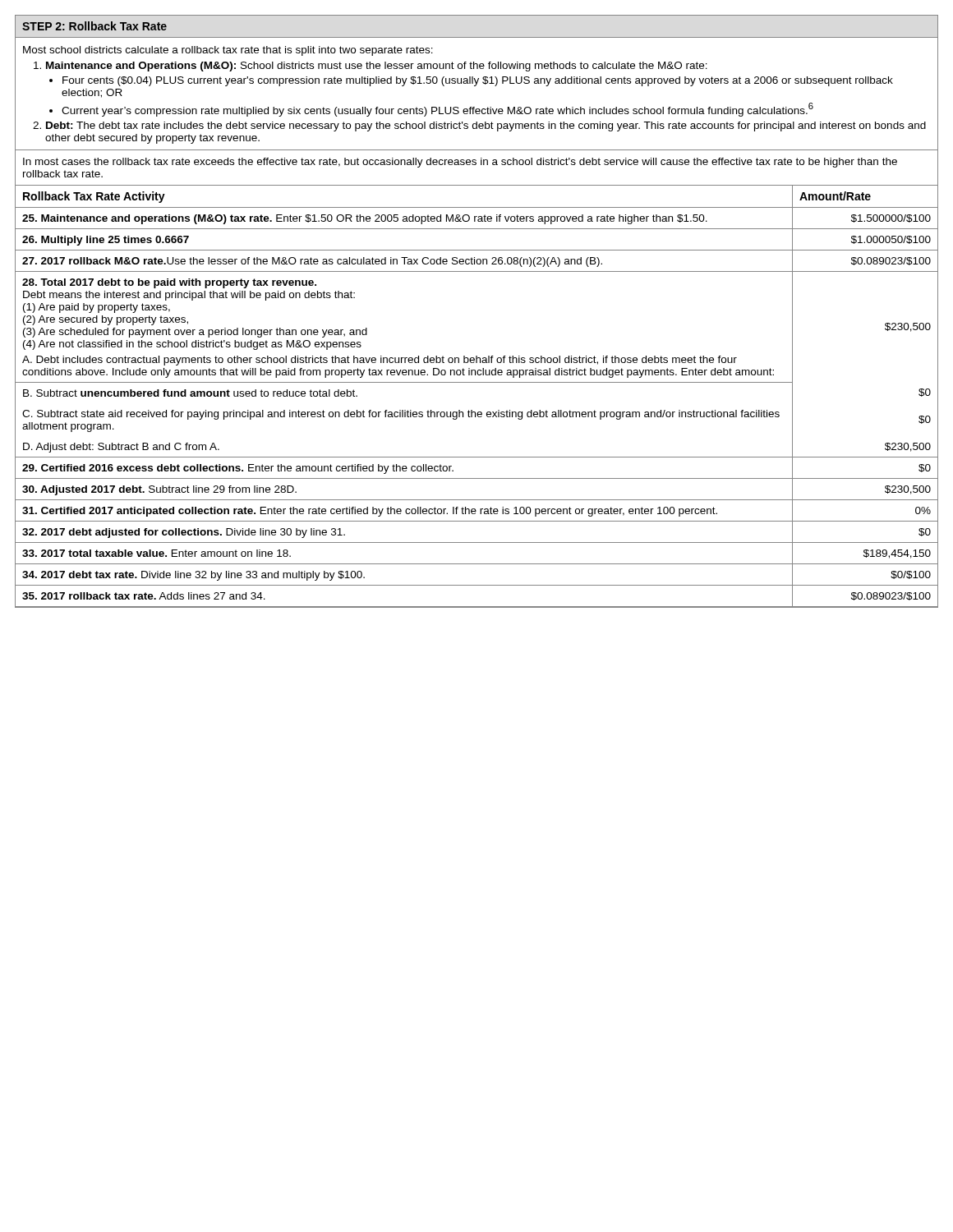Screen dimensions: 1232x953
Task: Find the table that mentions "28. Total 2017"
Action: (x=476, y=396)
